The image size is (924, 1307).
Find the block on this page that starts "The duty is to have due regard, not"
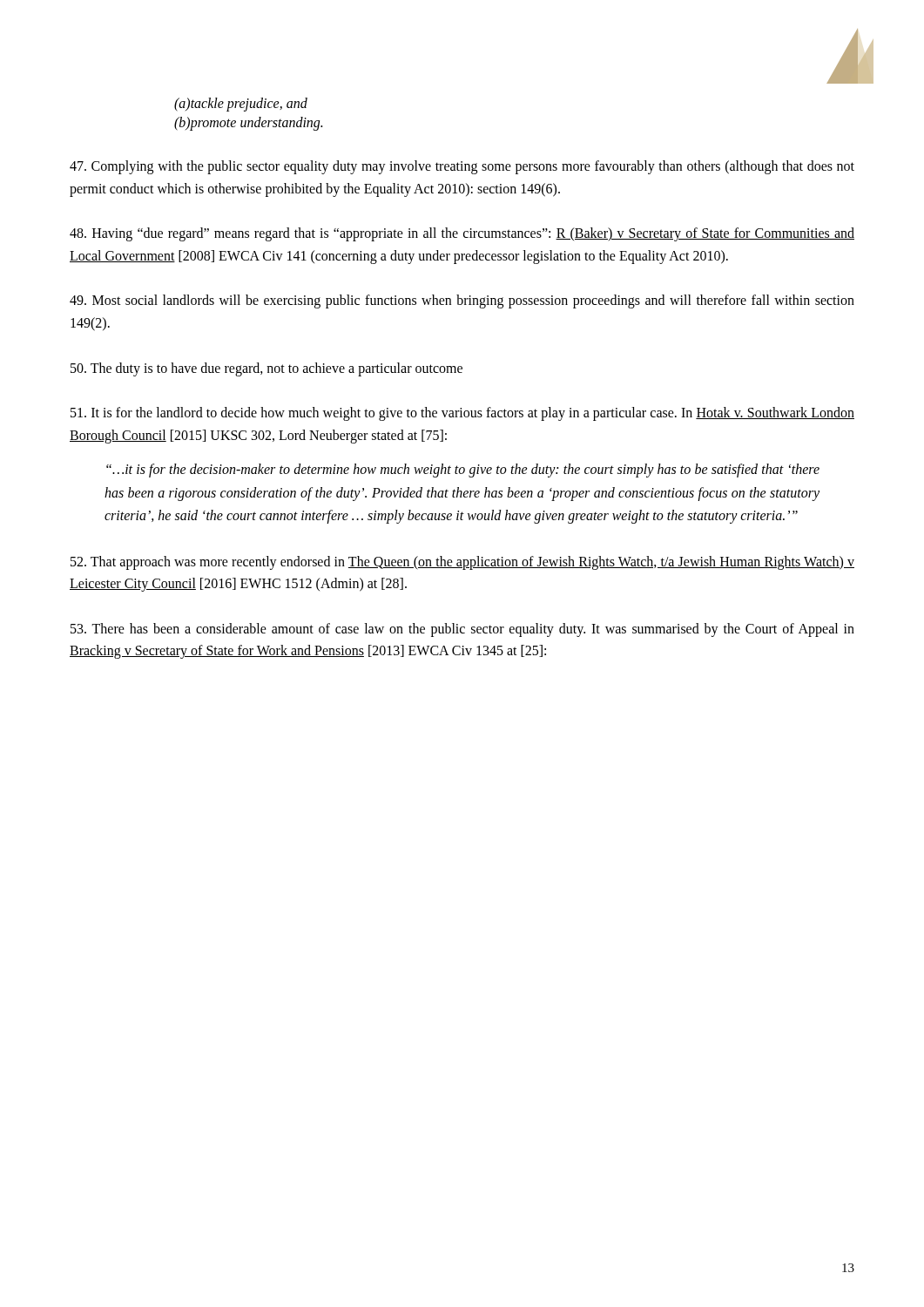click(x=266, y=368)
